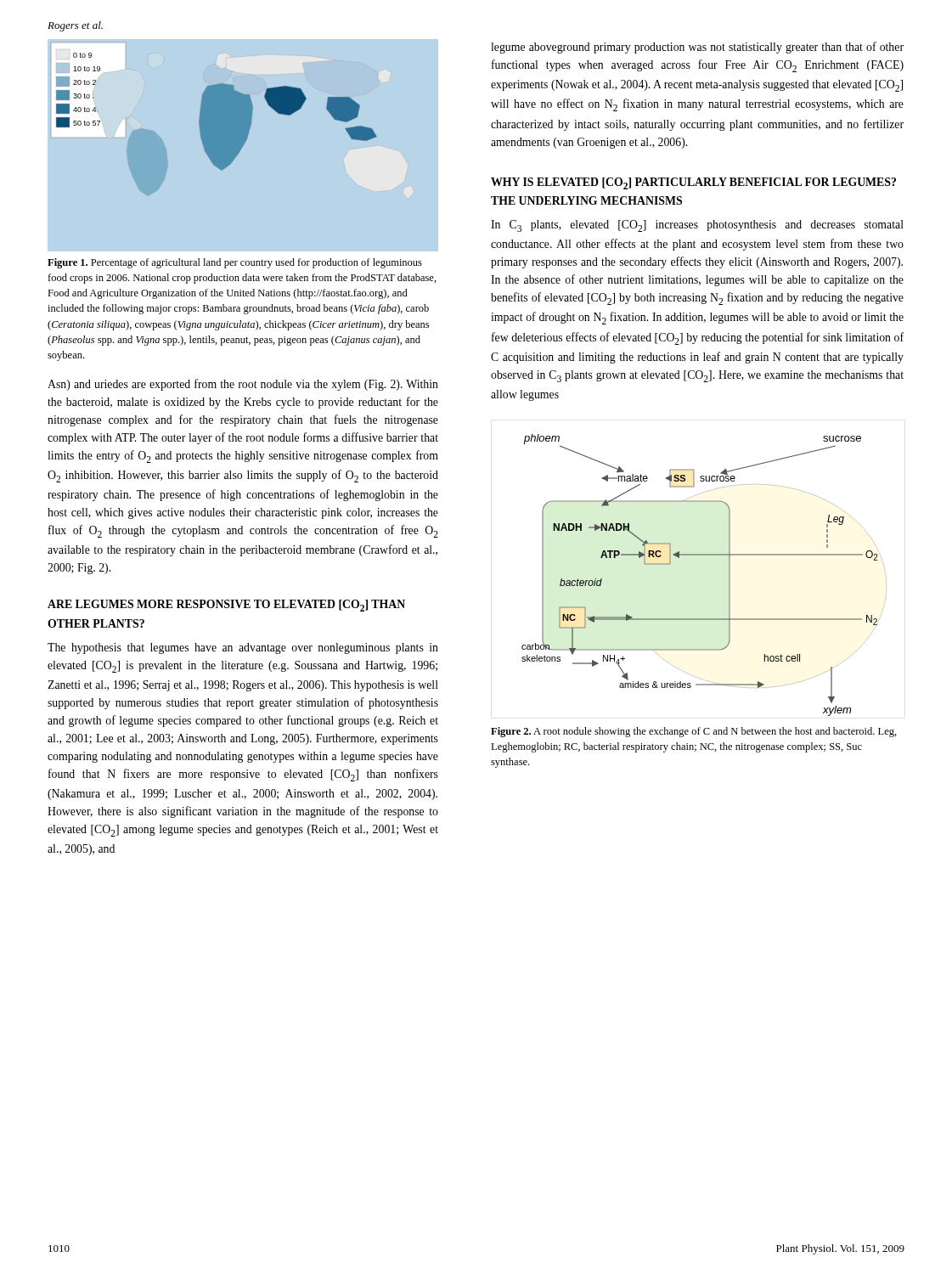Locate the map

coord(243,145)
